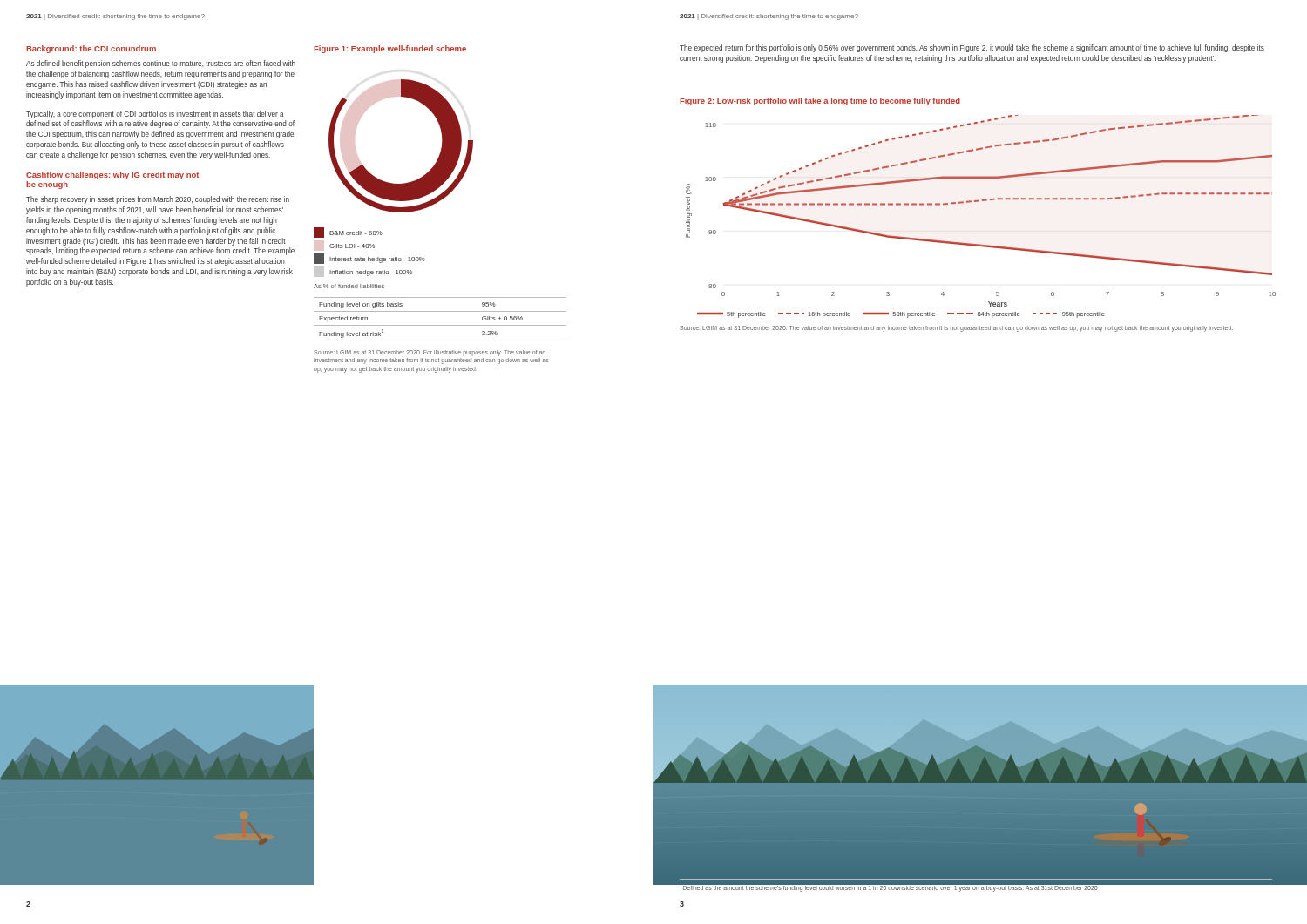Image resolution: width=1307 pixels, height=924 pixels.
Task: Click on the text starting "Inflation hedge ratio"
Action: coord(363,272)
